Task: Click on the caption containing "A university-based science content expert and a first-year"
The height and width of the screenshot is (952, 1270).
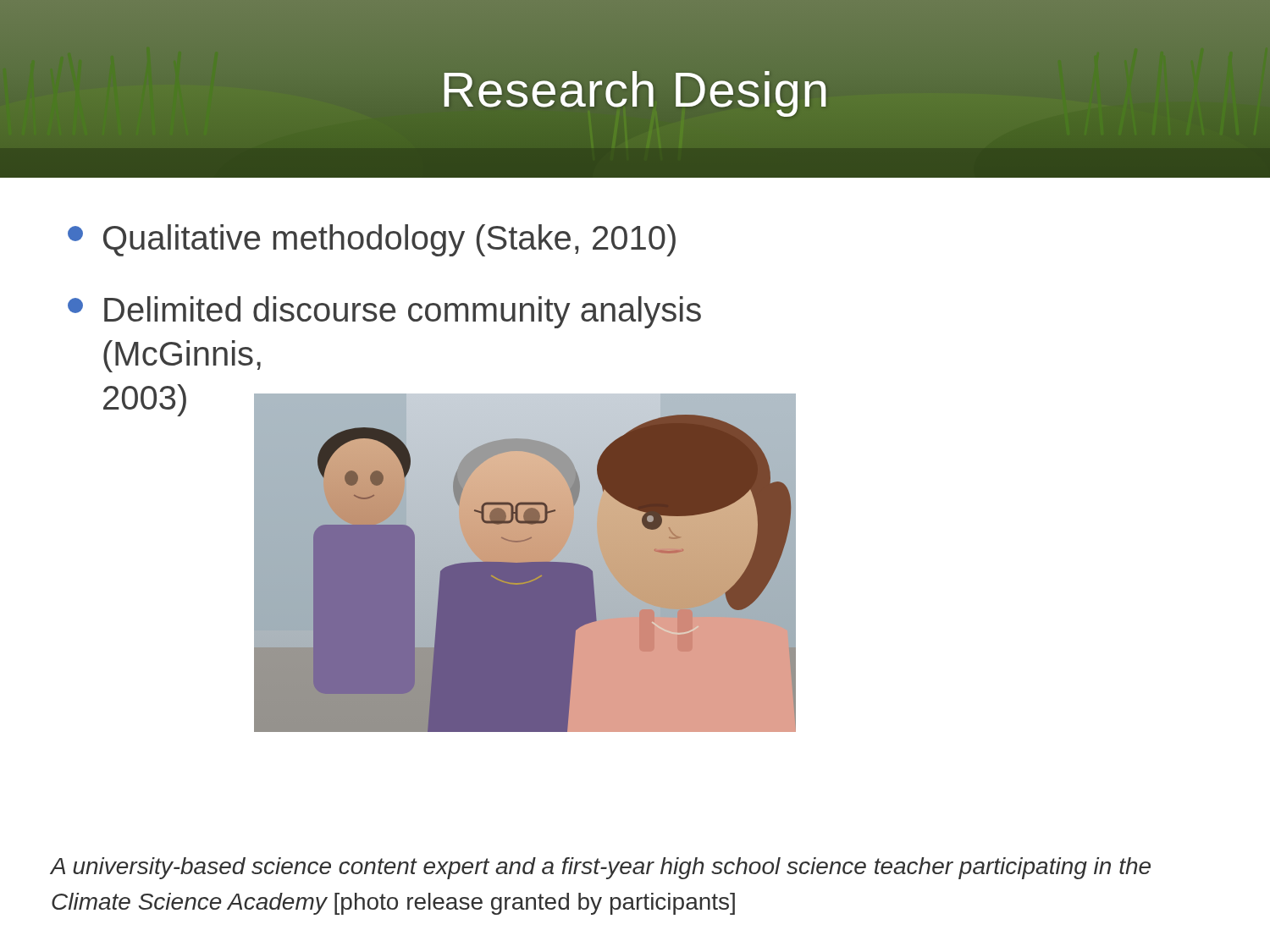Action: (x=635, y=884)
